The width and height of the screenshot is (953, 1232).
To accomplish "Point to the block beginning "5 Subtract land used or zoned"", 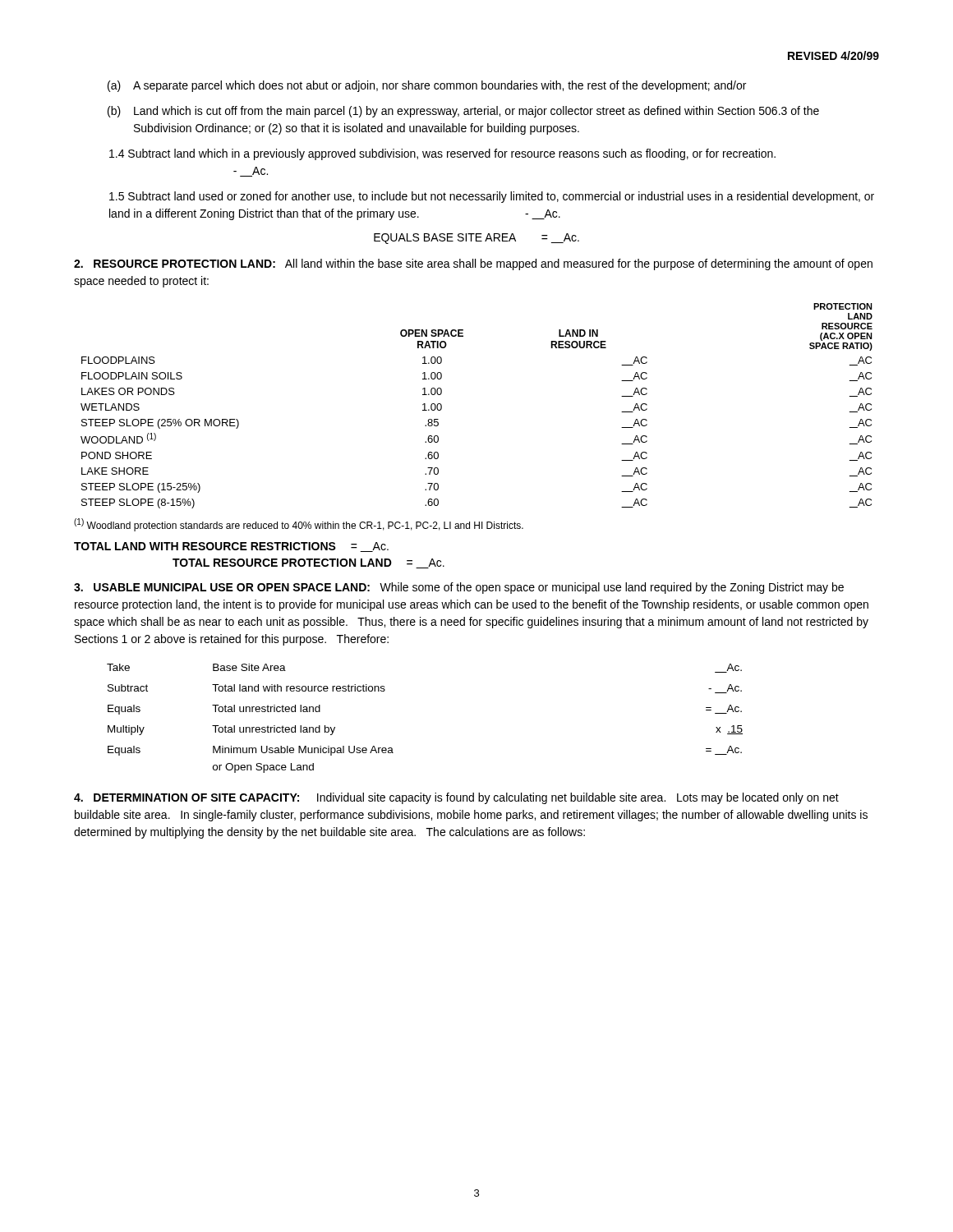I will tap(476, 205).
